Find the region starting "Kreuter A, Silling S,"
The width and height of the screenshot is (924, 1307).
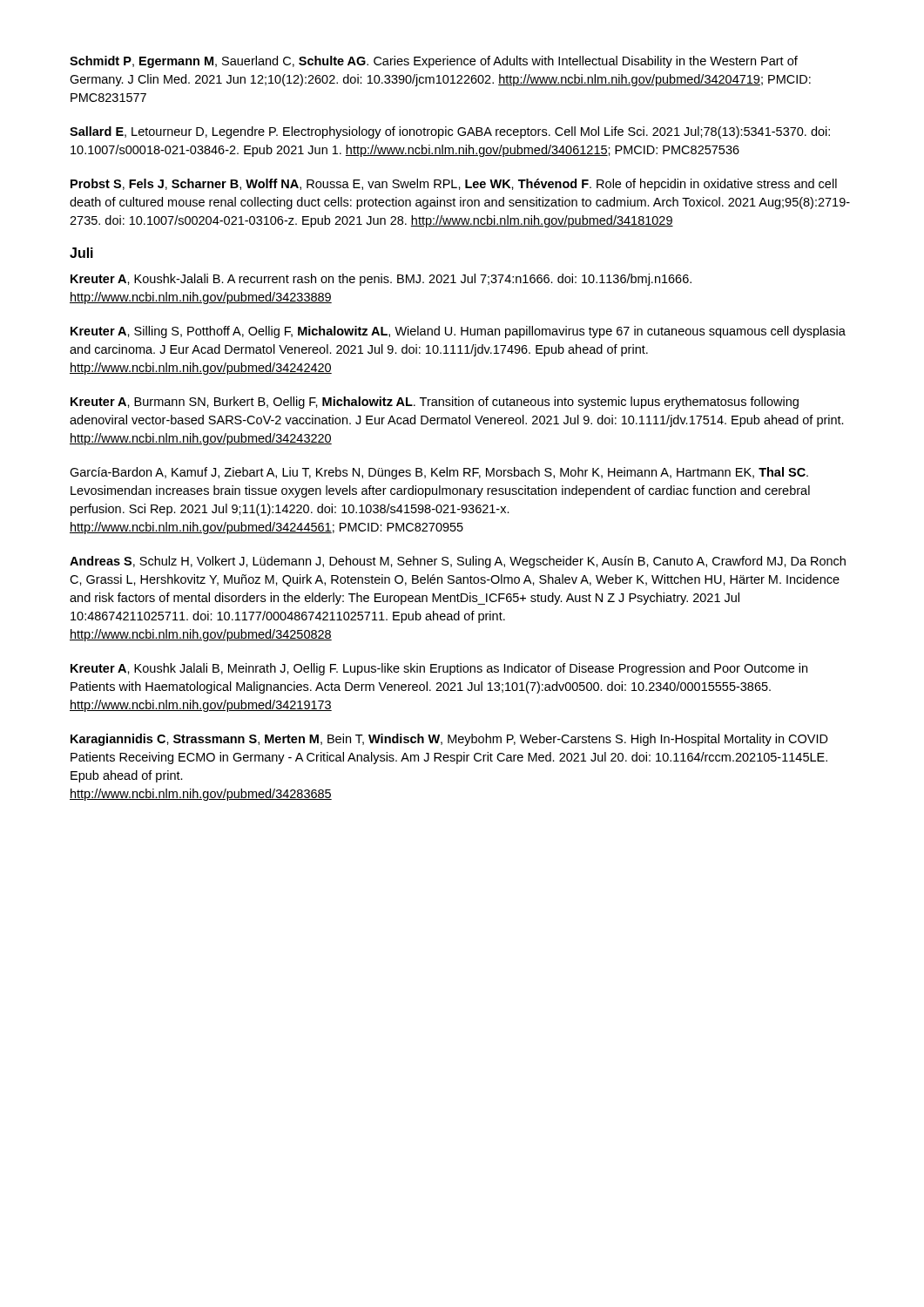pos(458,350)
